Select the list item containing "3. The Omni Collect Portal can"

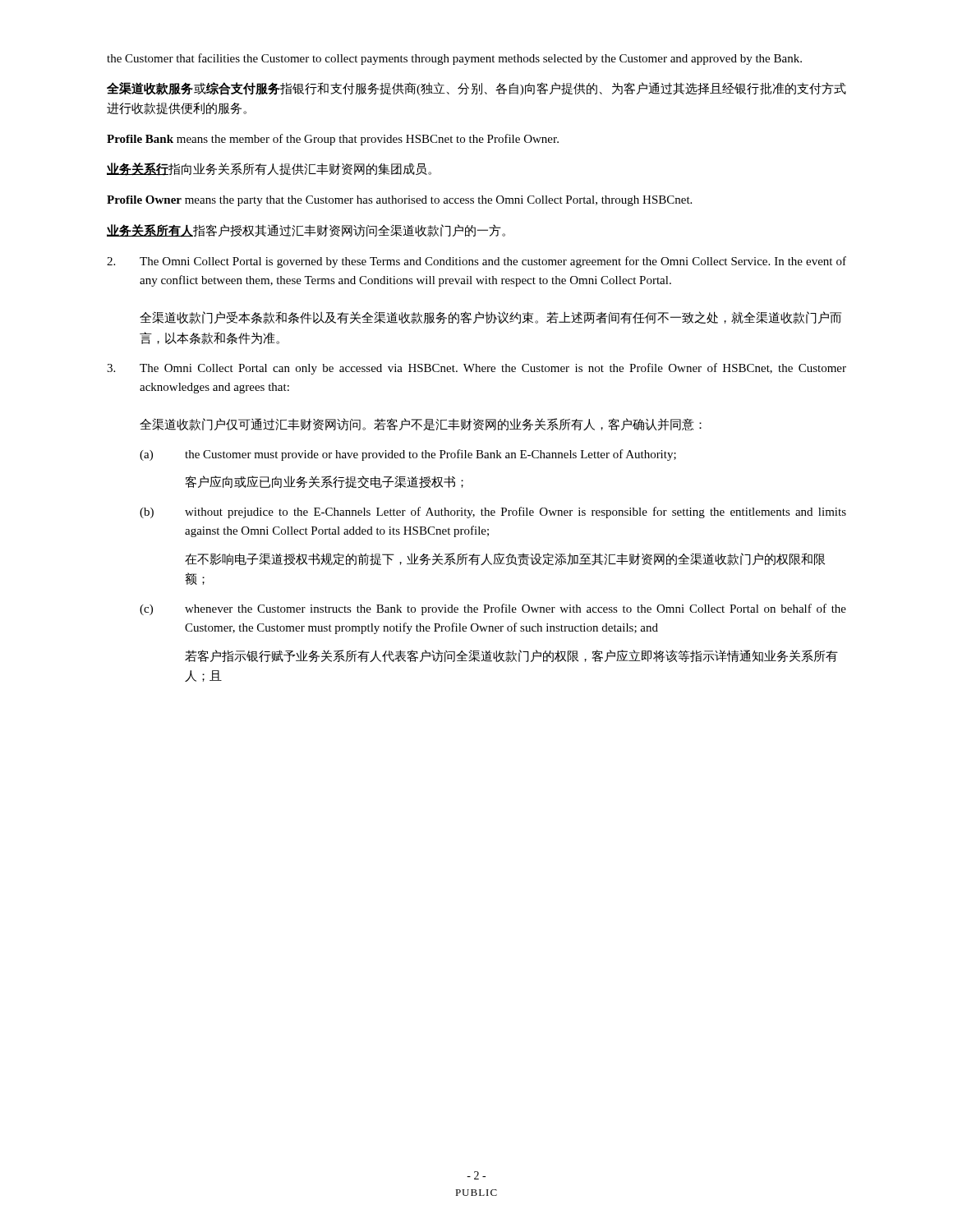476,382
